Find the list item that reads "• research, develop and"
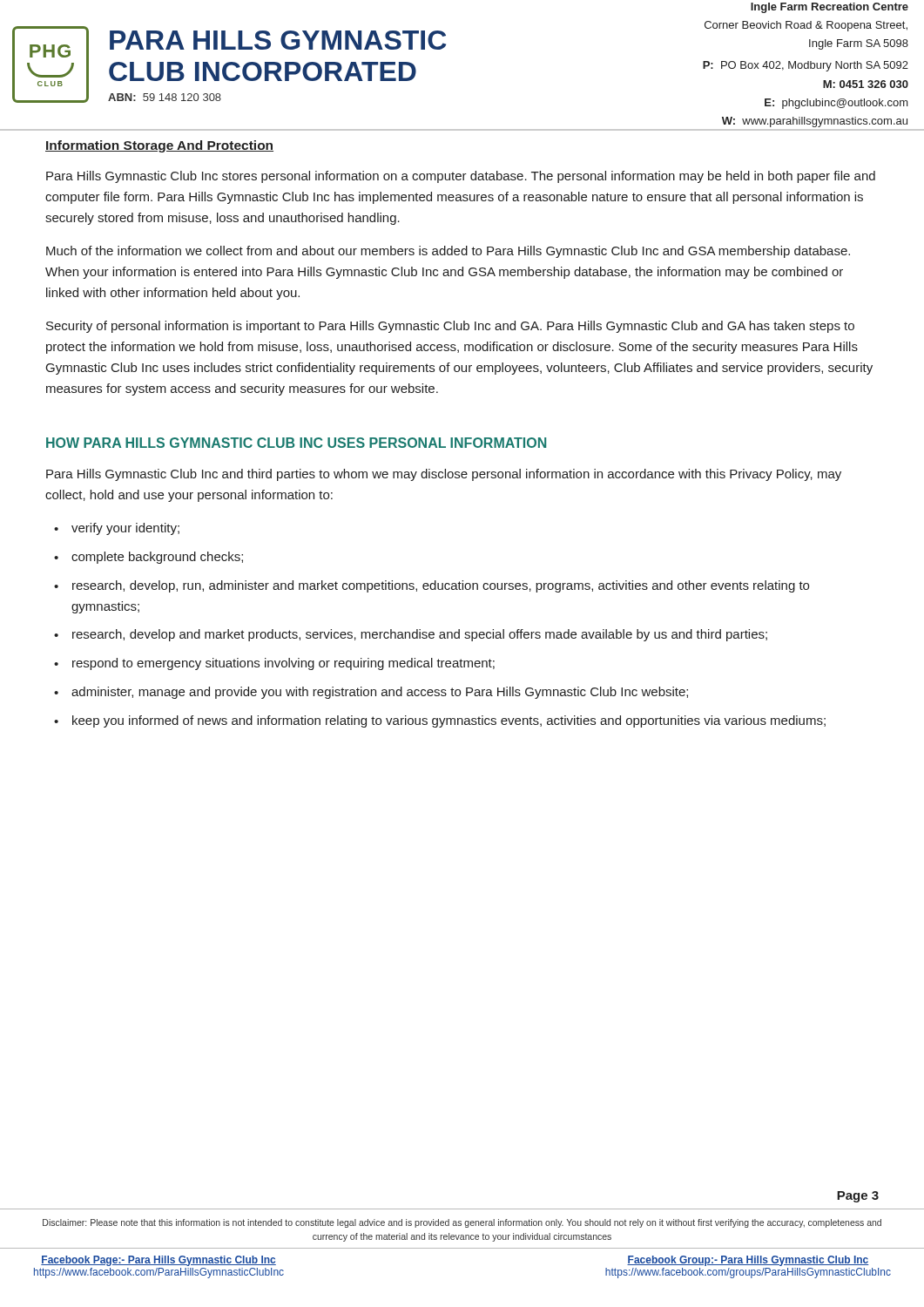Screen dimensions: 1307x924 click(x=466, y=635)
